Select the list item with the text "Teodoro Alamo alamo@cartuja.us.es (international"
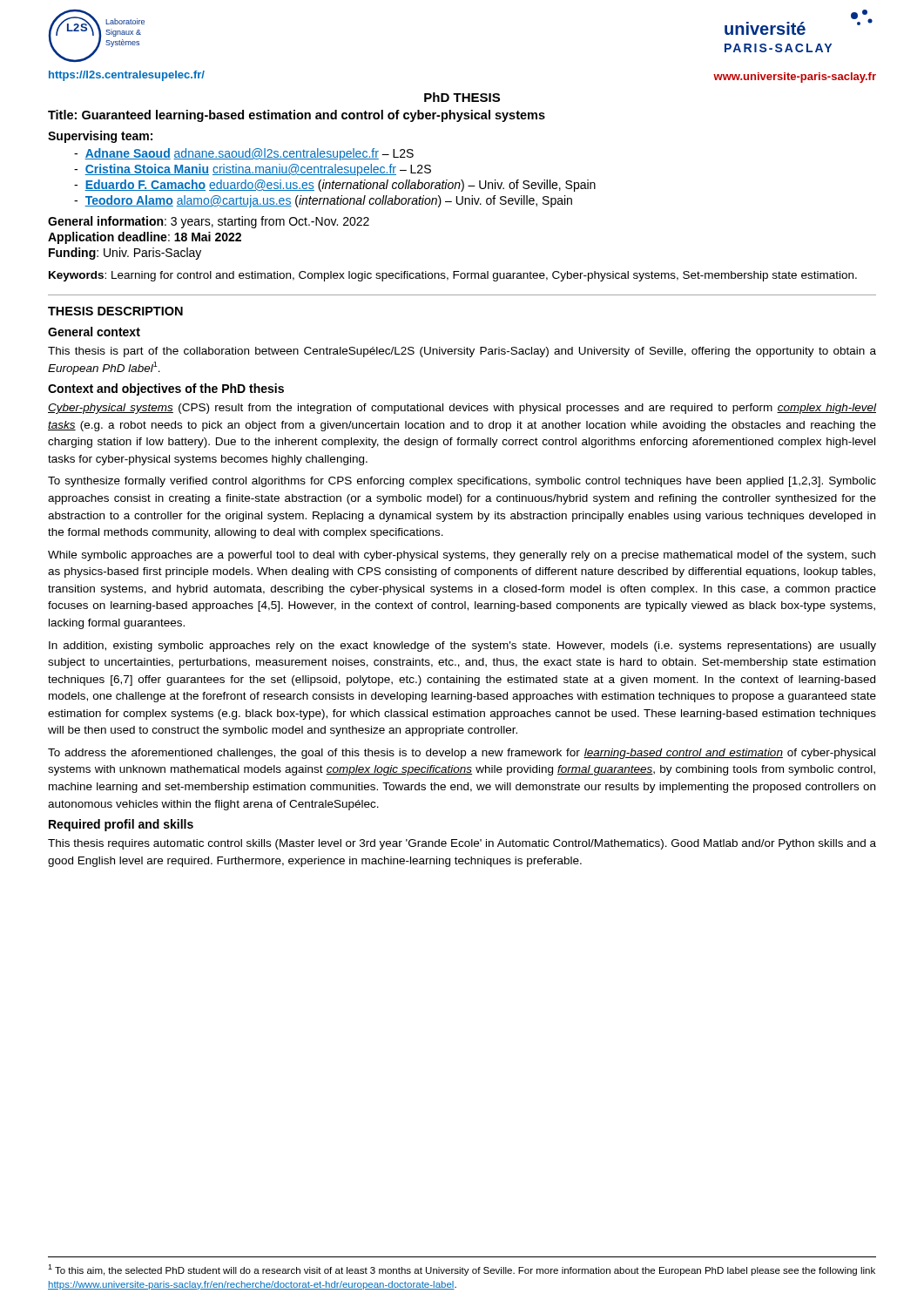Image resolution: width=924 pixels, height=1307 pixels. (329, 200)
